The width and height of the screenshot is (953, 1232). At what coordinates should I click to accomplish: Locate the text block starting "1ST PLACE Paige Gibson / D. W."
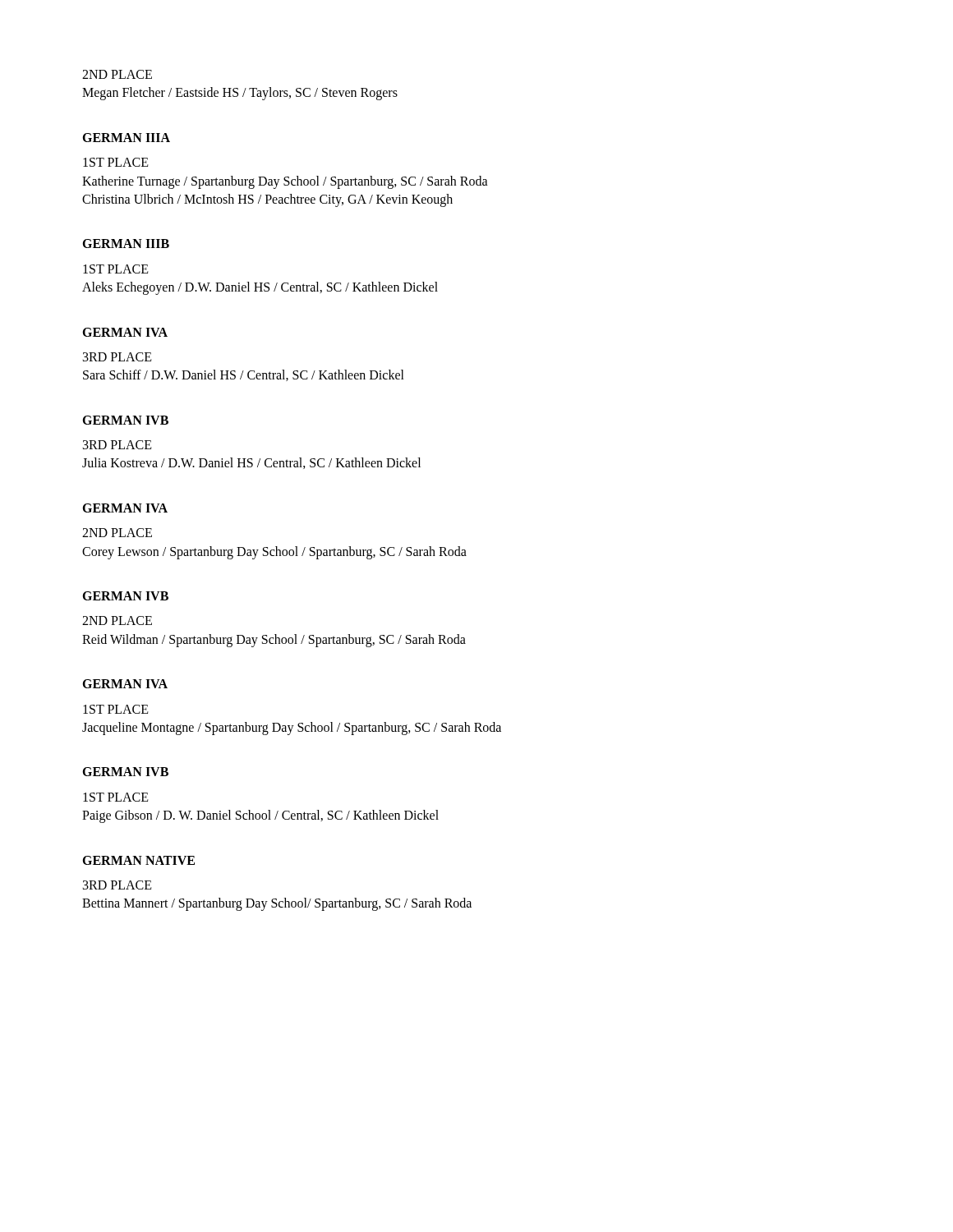pos(116,797)
